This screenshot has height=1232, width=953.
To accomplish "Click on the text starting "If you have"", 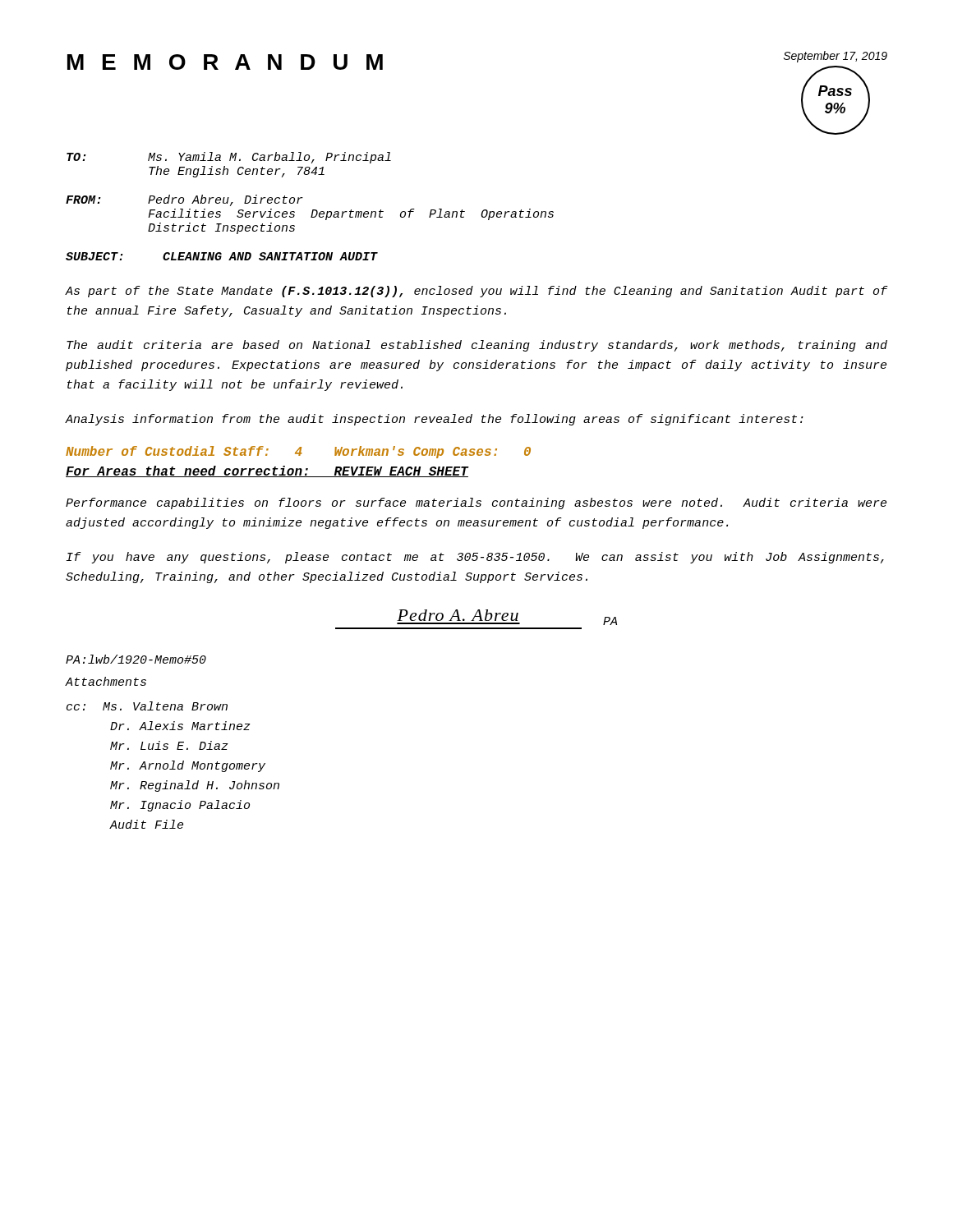I will [476, 568].
